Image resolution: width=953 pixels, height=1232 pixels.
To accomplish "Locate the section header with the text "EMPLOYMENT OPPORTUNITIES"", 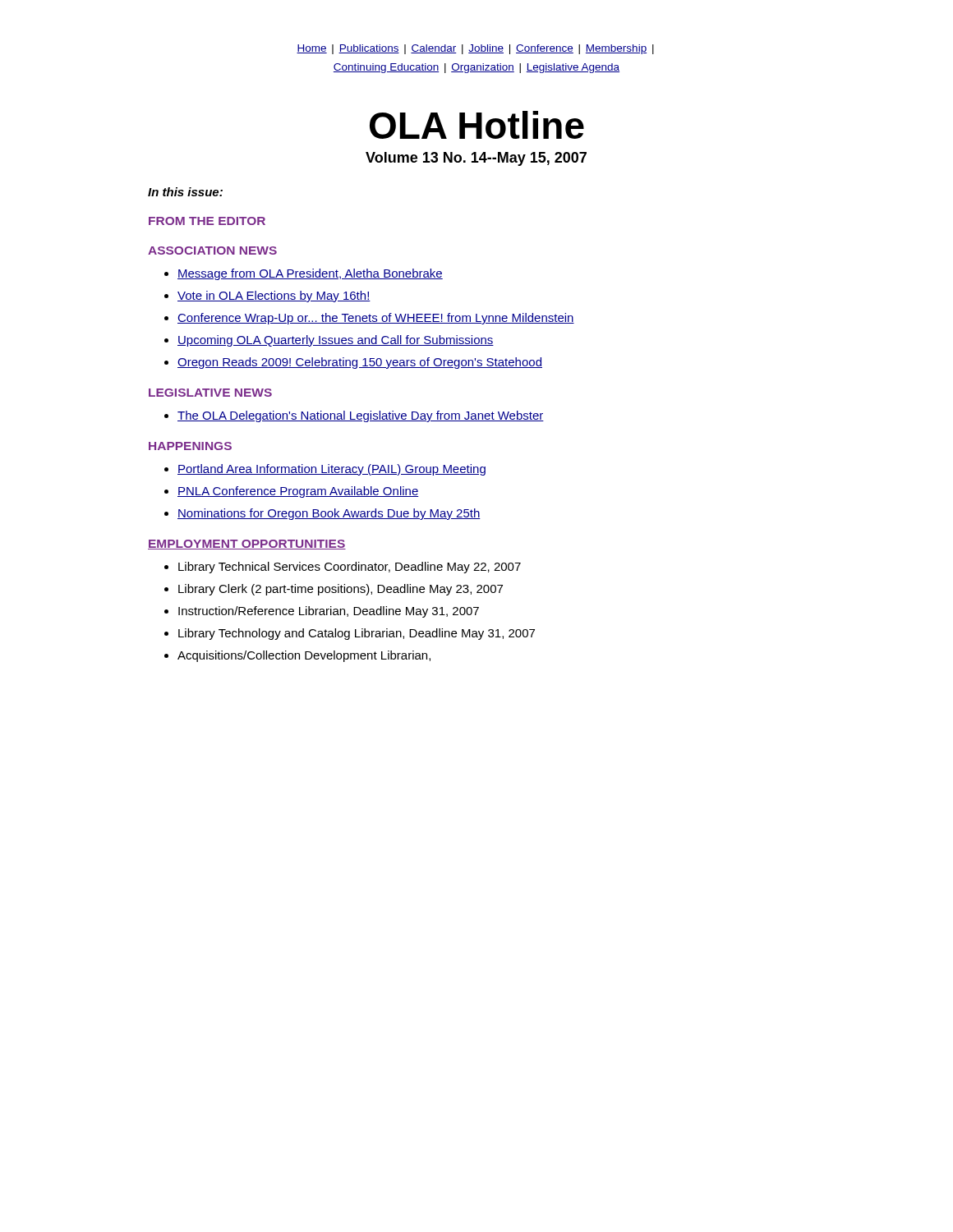I will 247,543.
